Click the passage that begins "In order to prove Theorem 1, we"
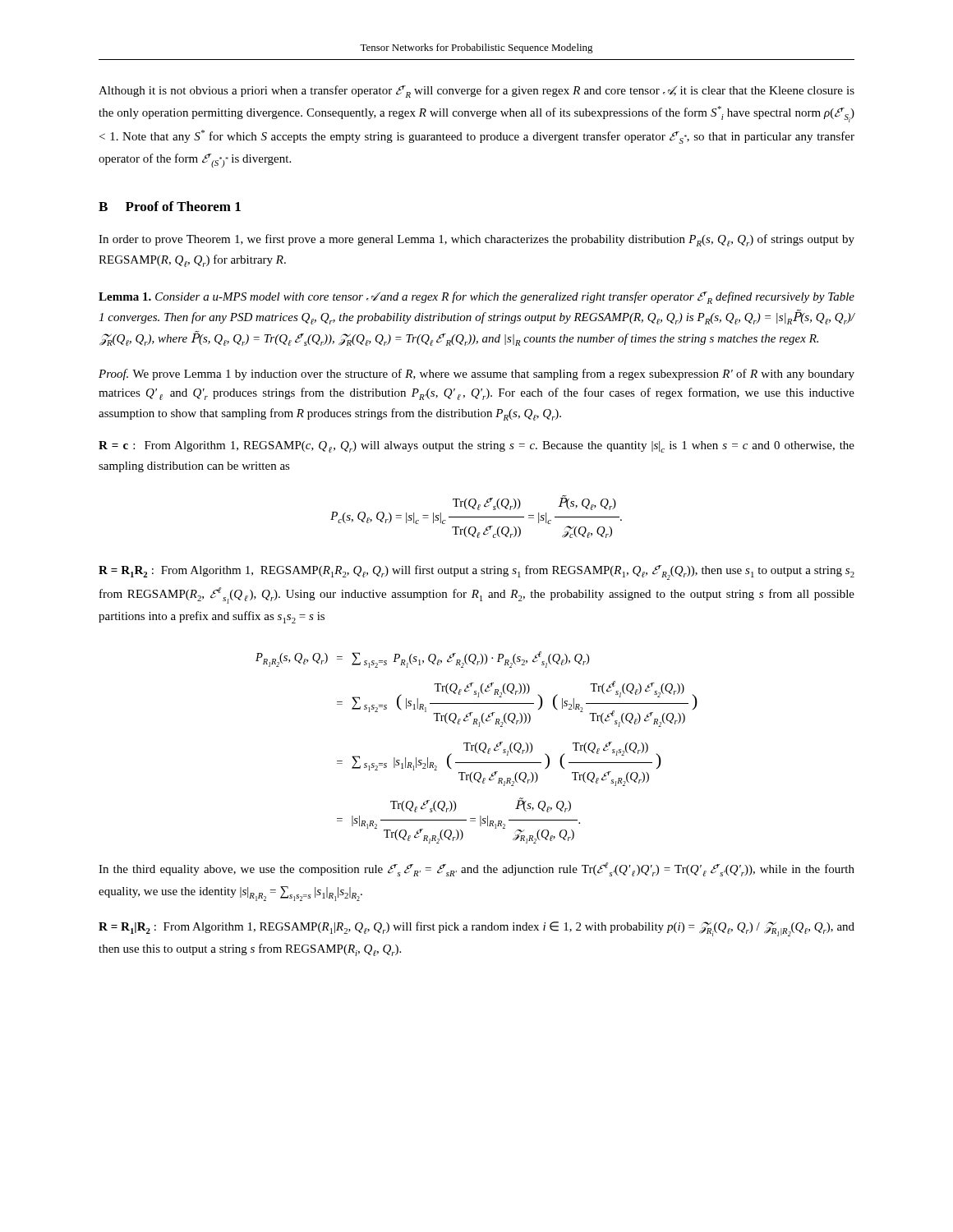 point(476,251)
